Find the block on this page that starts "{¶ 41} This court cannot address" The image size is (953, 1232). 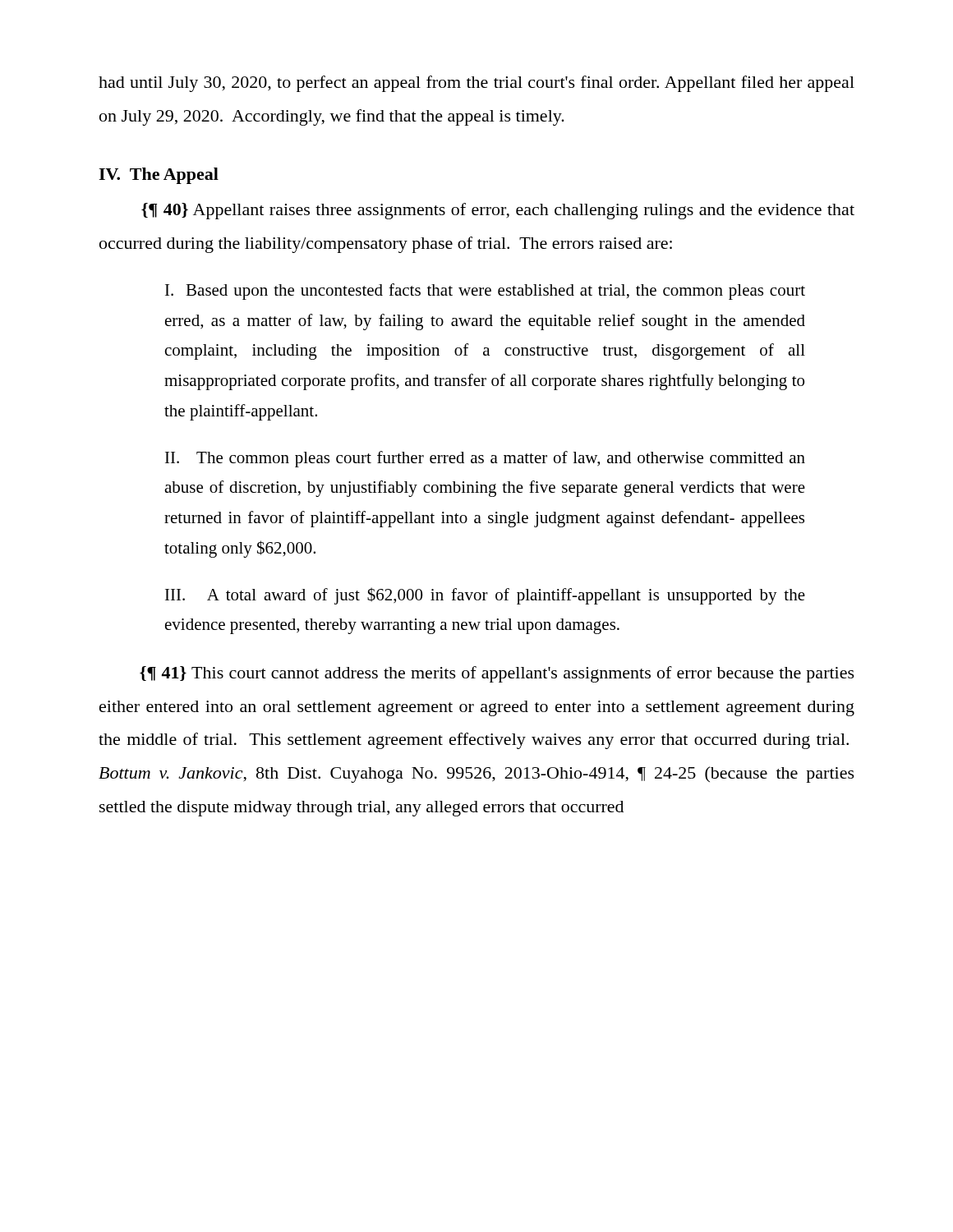click(476, 739)
